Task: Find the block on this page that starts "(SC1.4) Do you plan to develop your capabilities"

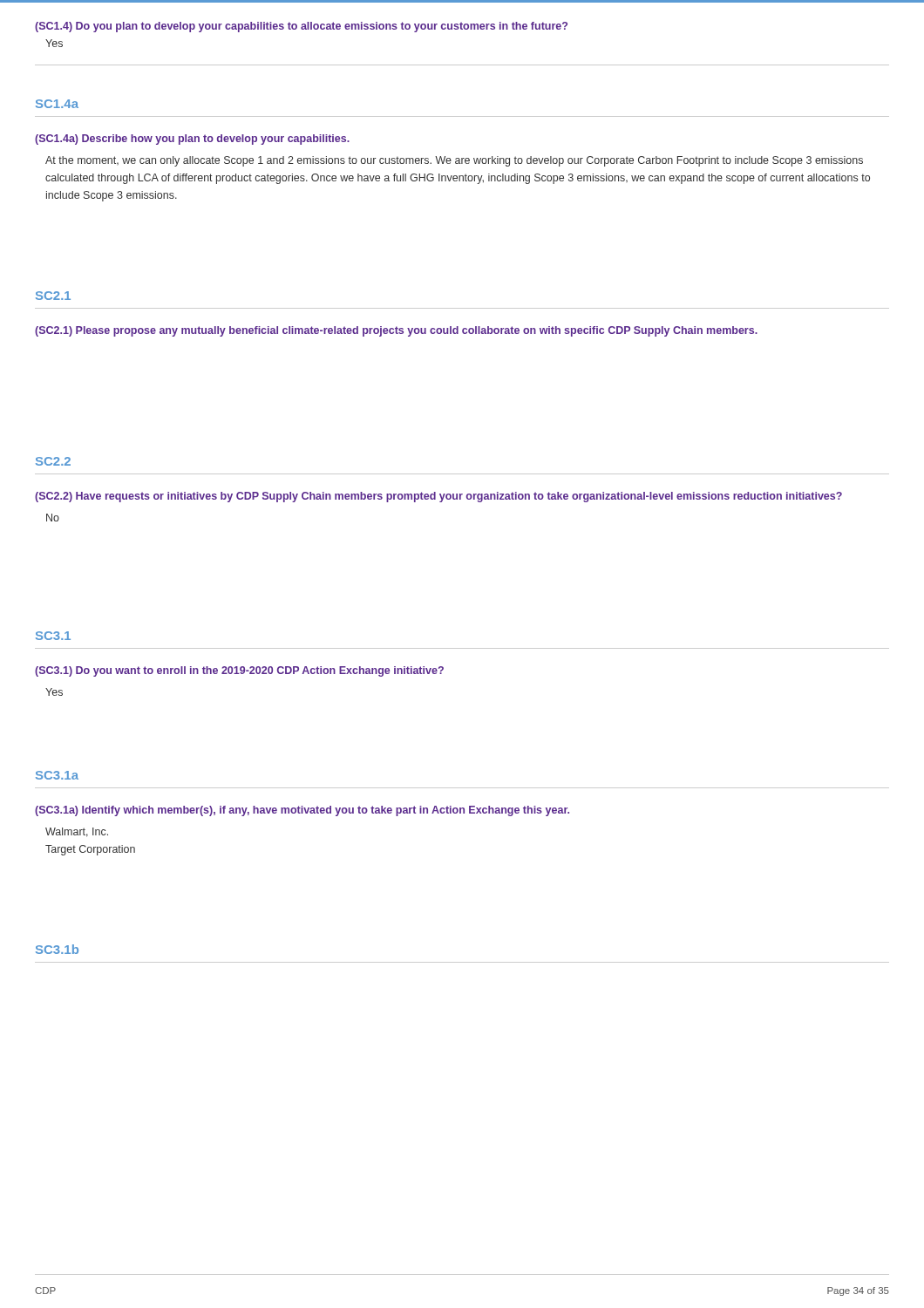Action: 302,35
